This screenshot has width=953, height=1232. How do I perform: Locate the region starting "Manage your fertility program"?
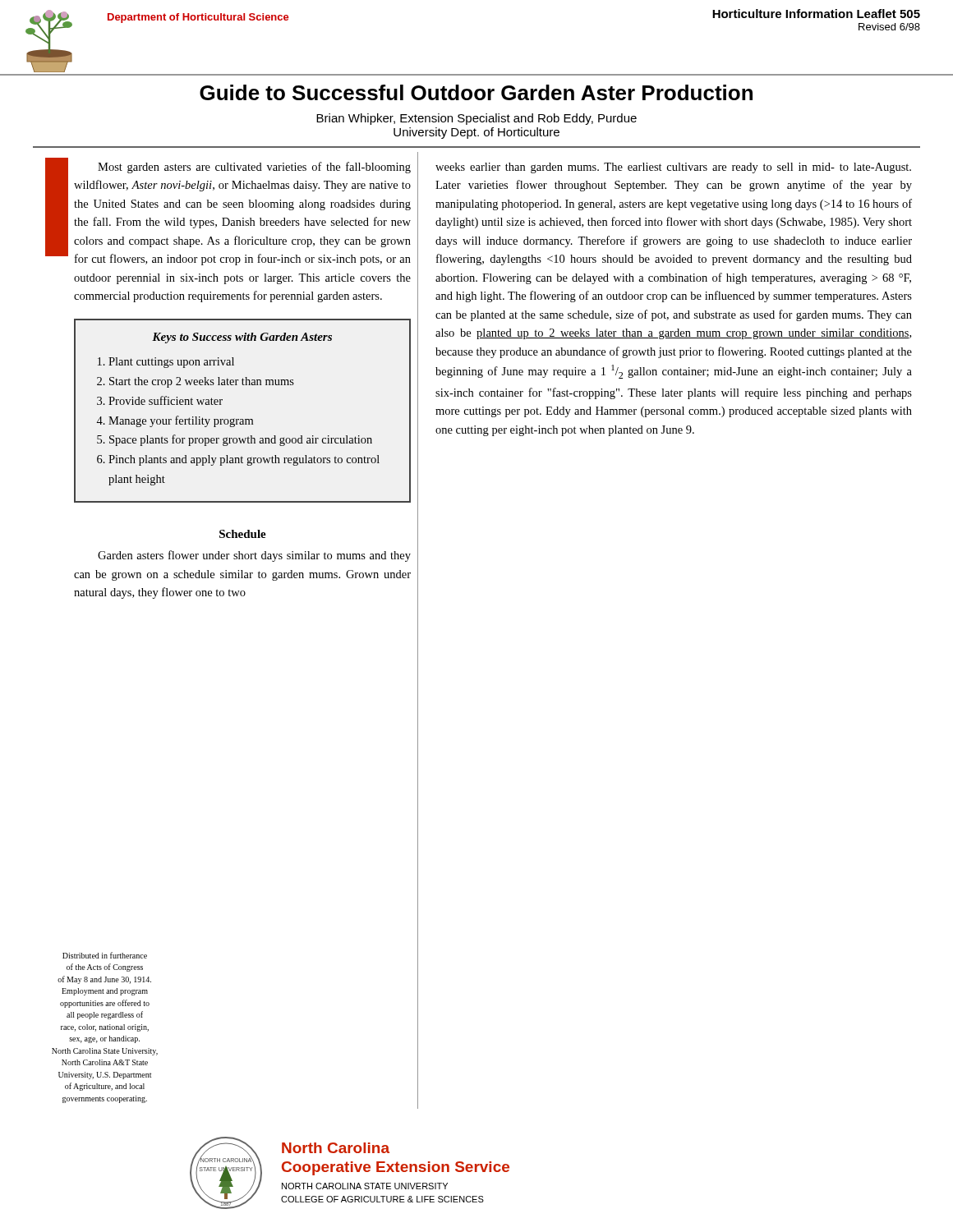point(181,420)
